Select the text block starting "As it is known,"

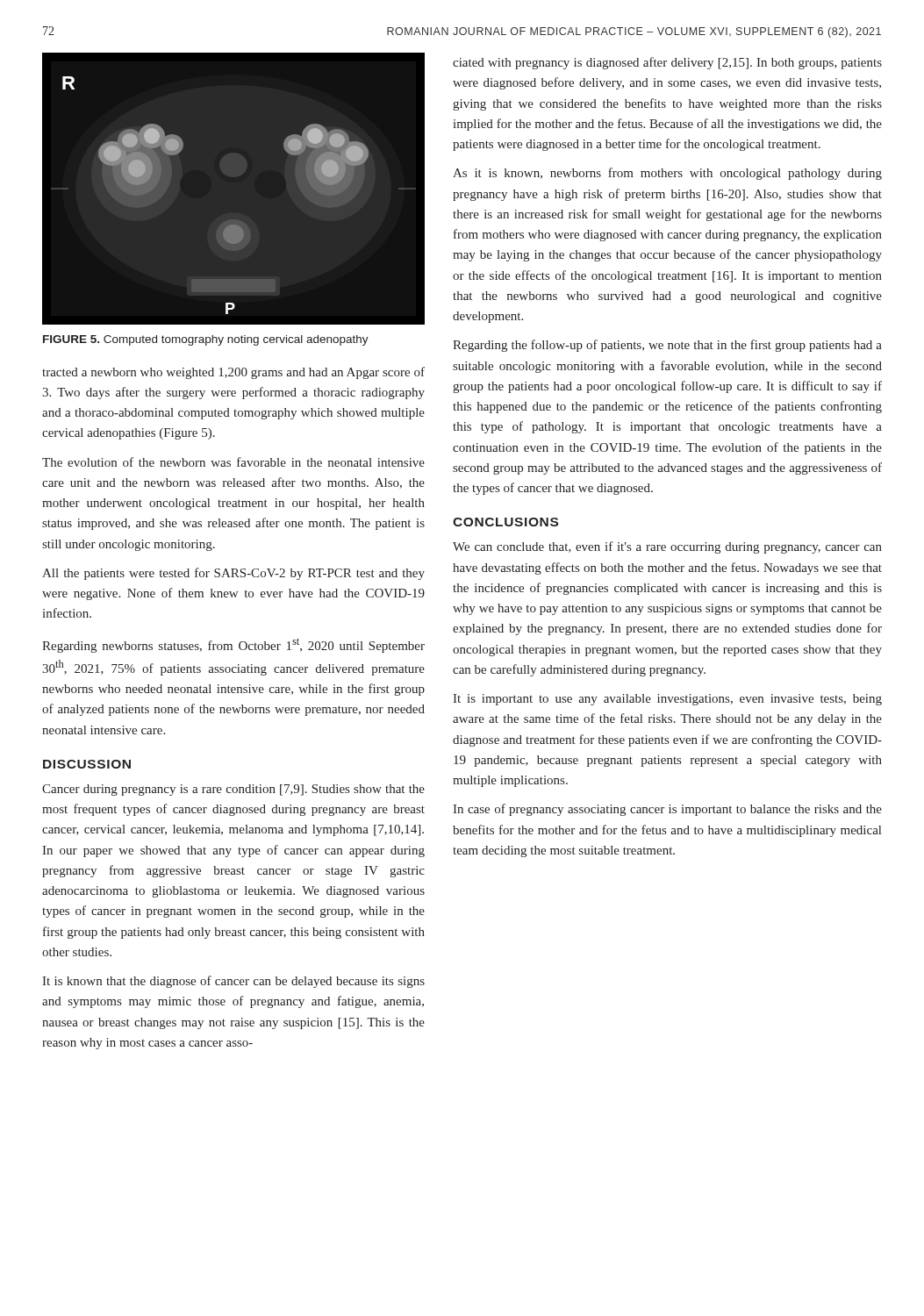667,245
